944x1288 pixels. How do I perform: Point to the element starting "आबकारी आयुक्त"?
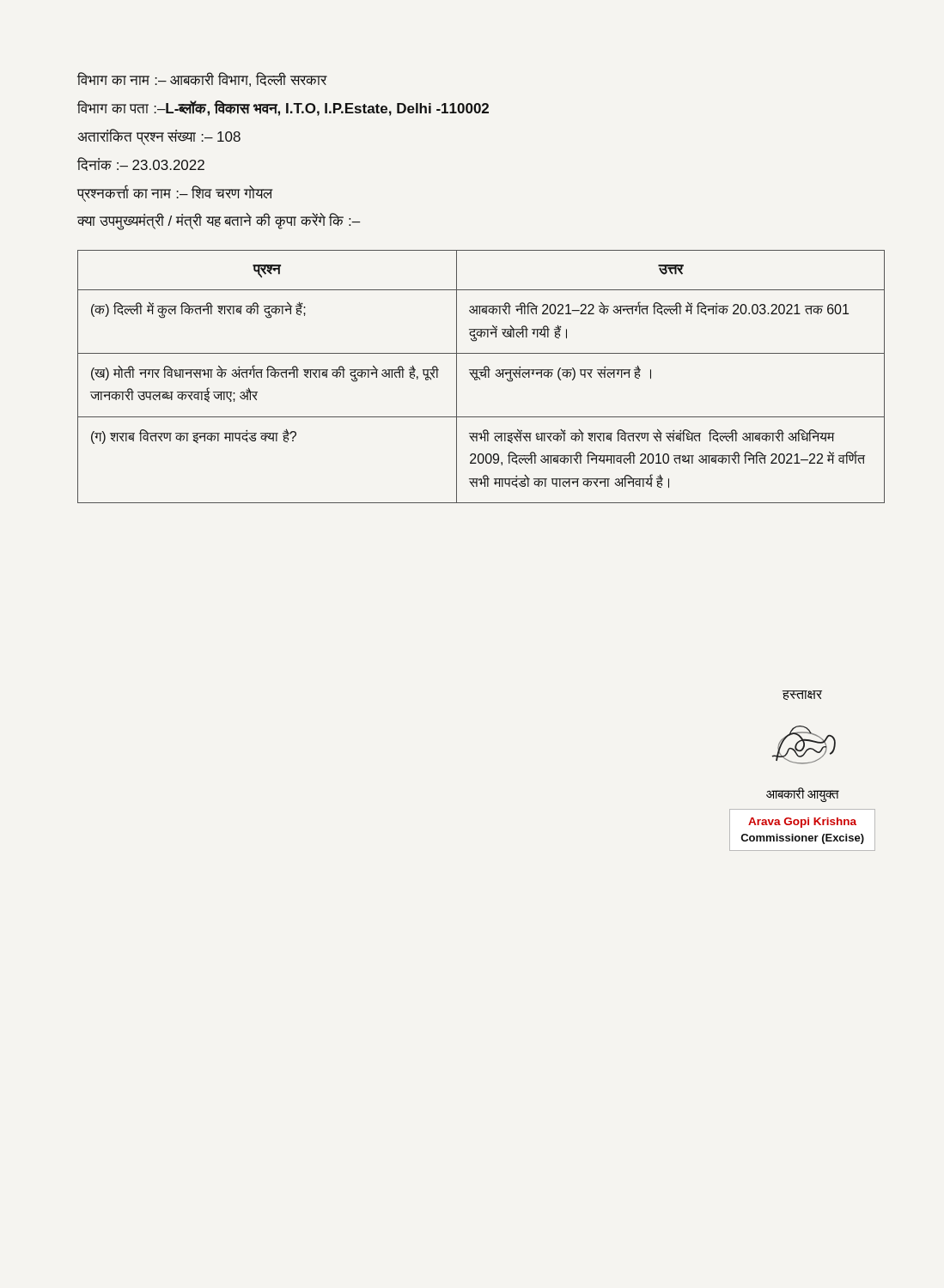click(802, 794)
